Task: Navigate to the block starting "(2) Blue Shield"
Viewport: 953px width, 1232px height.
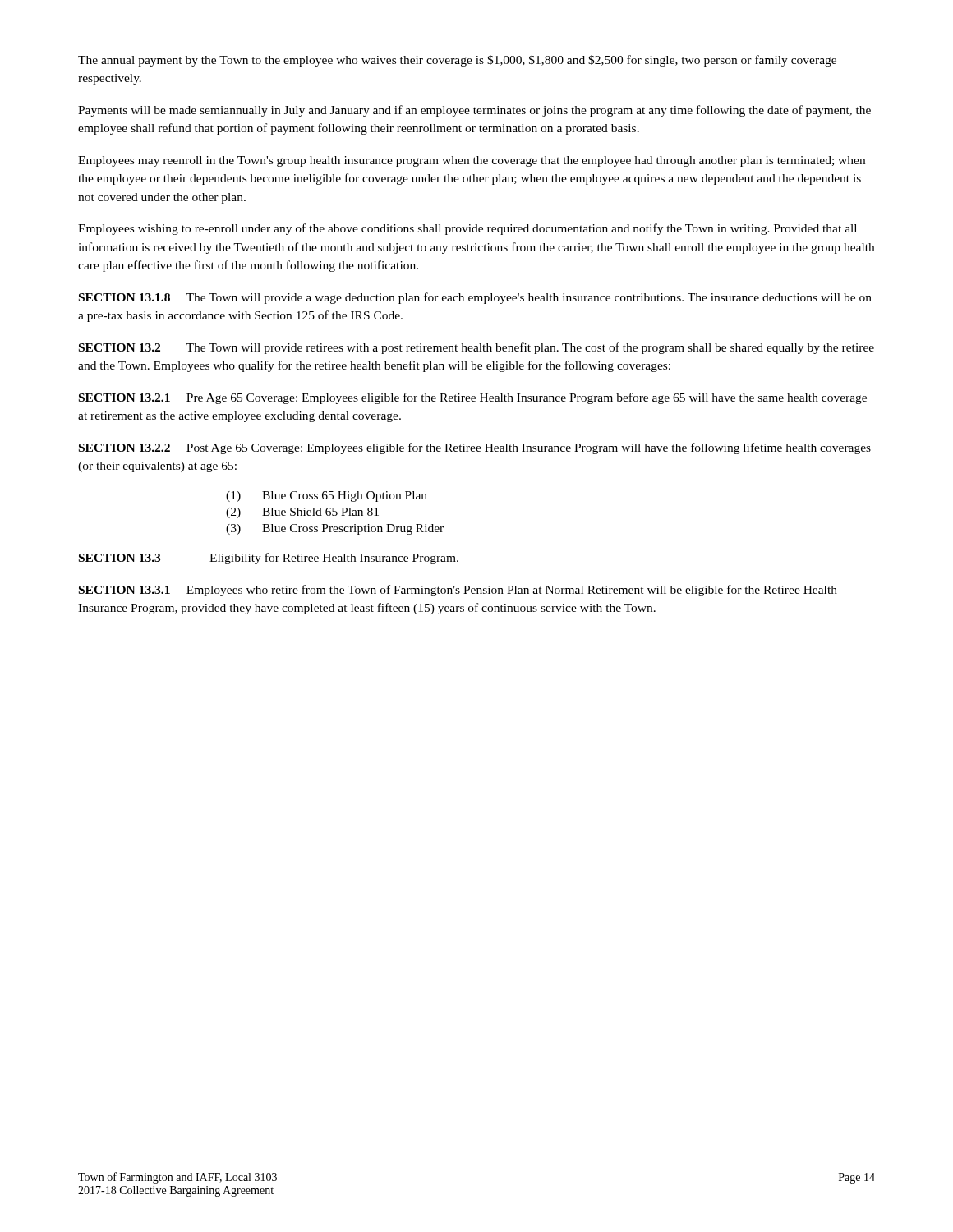Action: [x=302, y=513]
